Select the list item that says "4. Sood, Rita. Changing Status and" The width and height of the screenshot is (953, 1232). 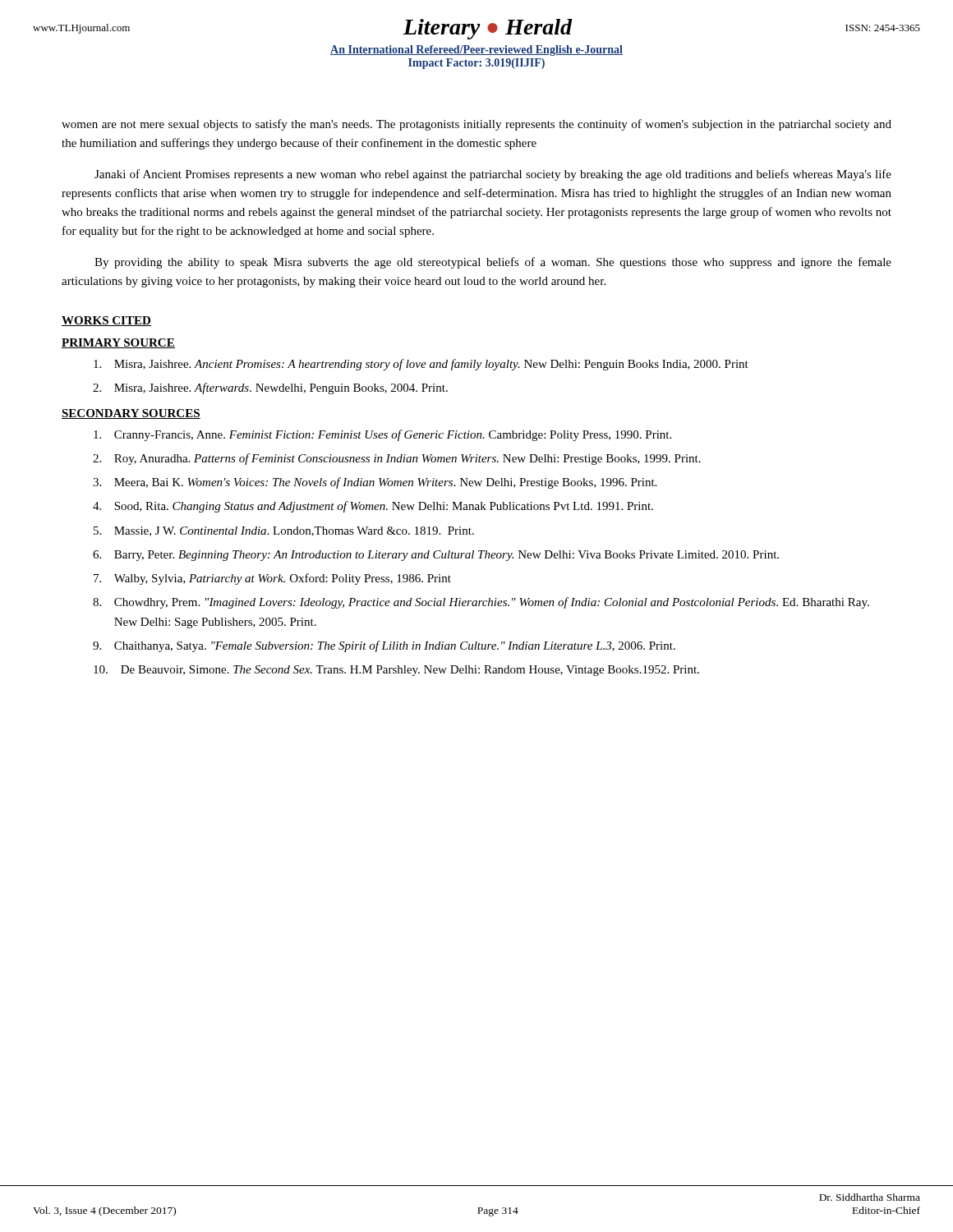coord(481,507)
